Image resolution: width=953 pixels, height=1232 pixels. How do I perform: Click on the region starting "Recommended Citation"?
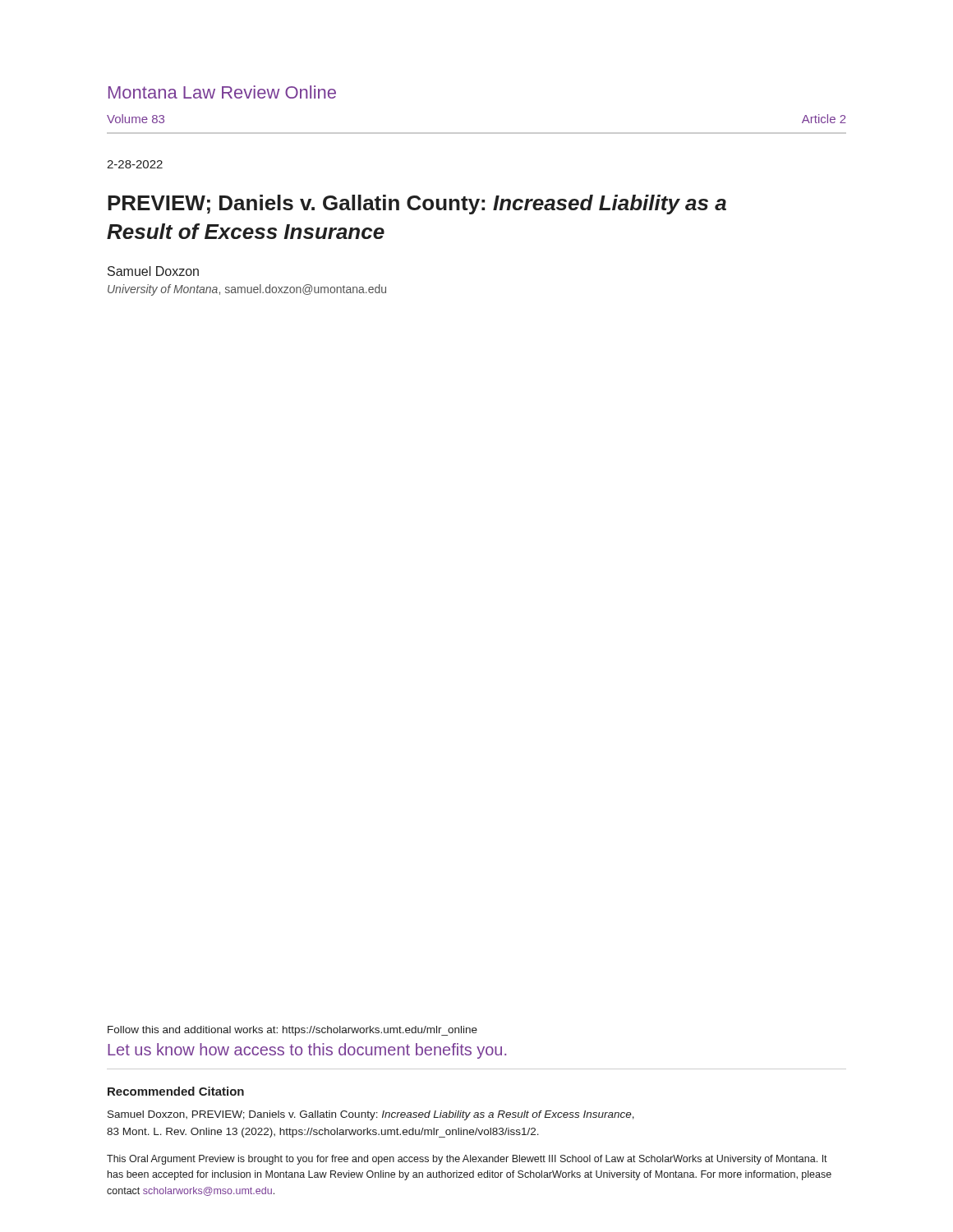176,1091
